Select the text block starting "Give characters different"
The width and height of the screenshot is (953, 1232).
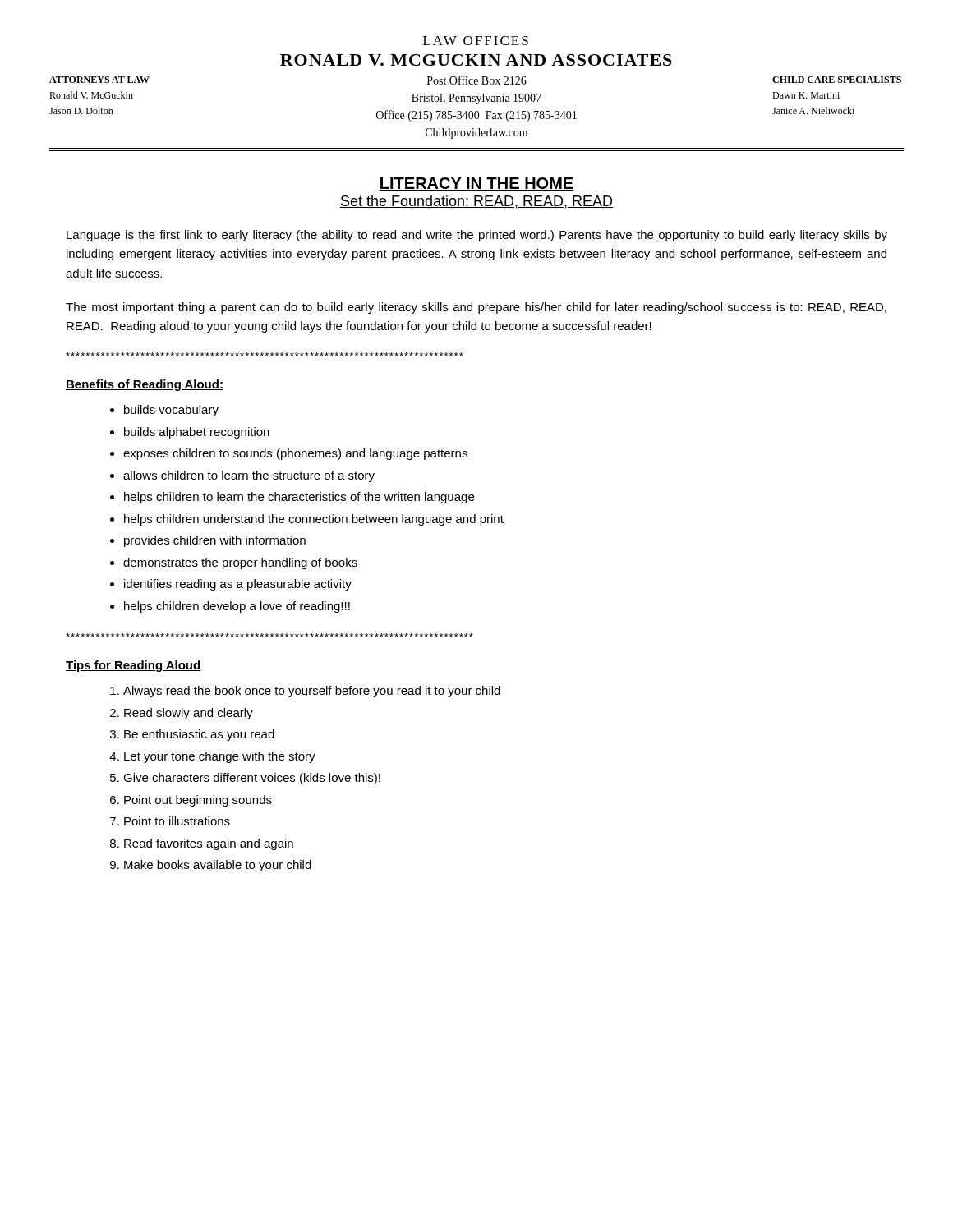252,778
